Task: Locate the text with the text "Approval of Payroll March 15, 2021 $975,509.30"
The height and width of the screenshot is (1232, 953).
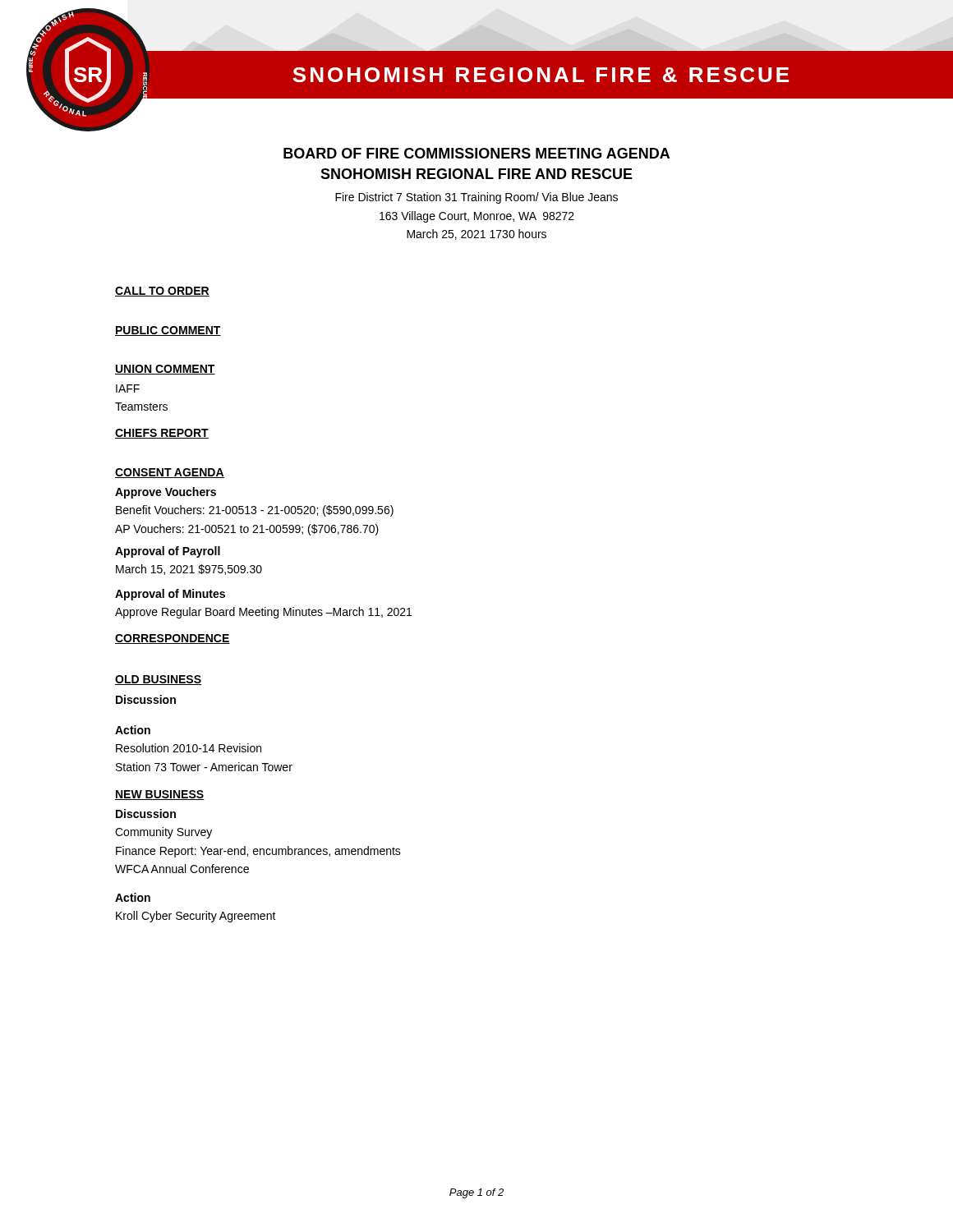Action: point(168,552)
